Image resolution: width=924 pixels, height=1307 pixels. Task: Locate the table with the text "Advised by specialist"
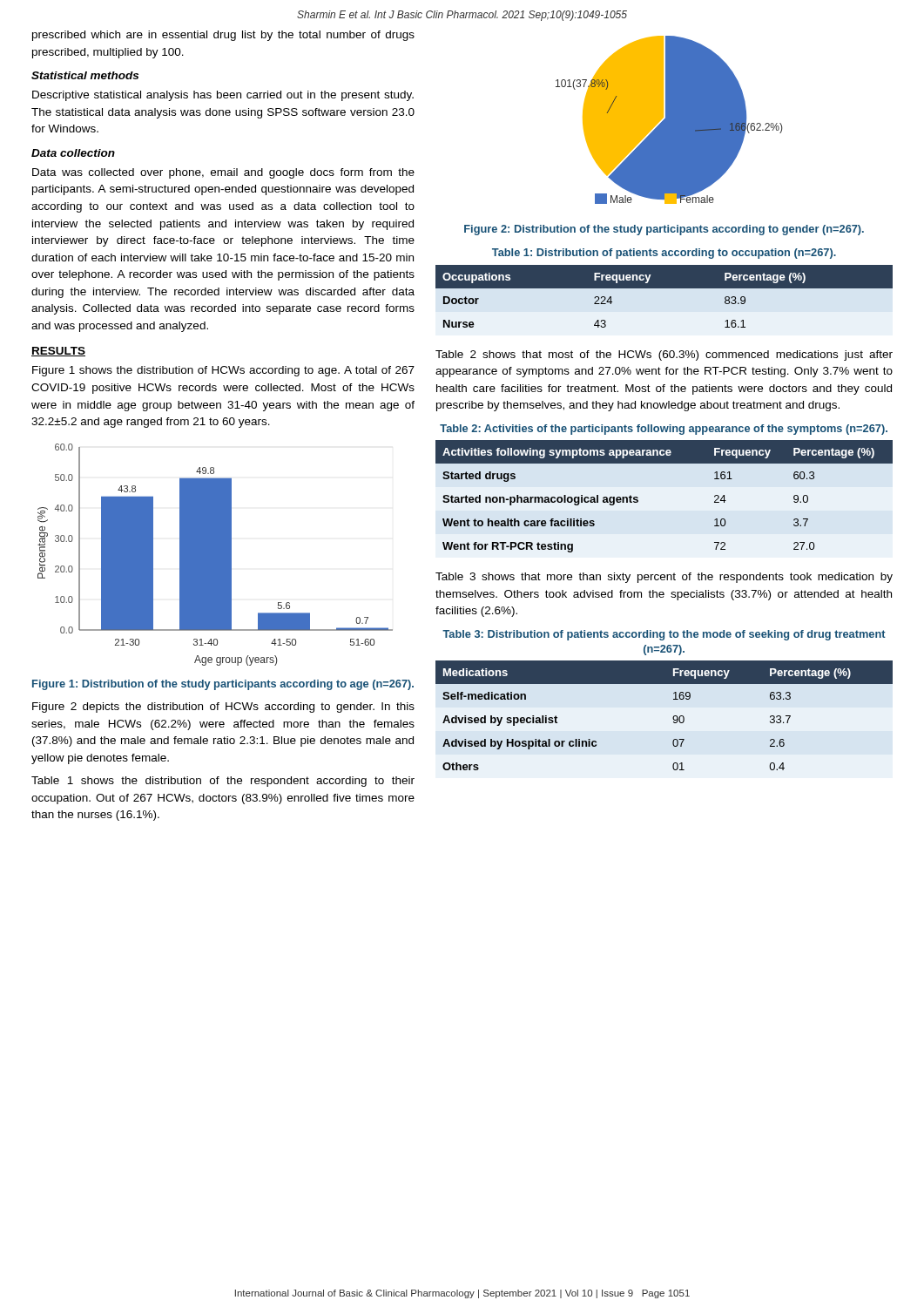pyautogui.click(x=664, y=720)
